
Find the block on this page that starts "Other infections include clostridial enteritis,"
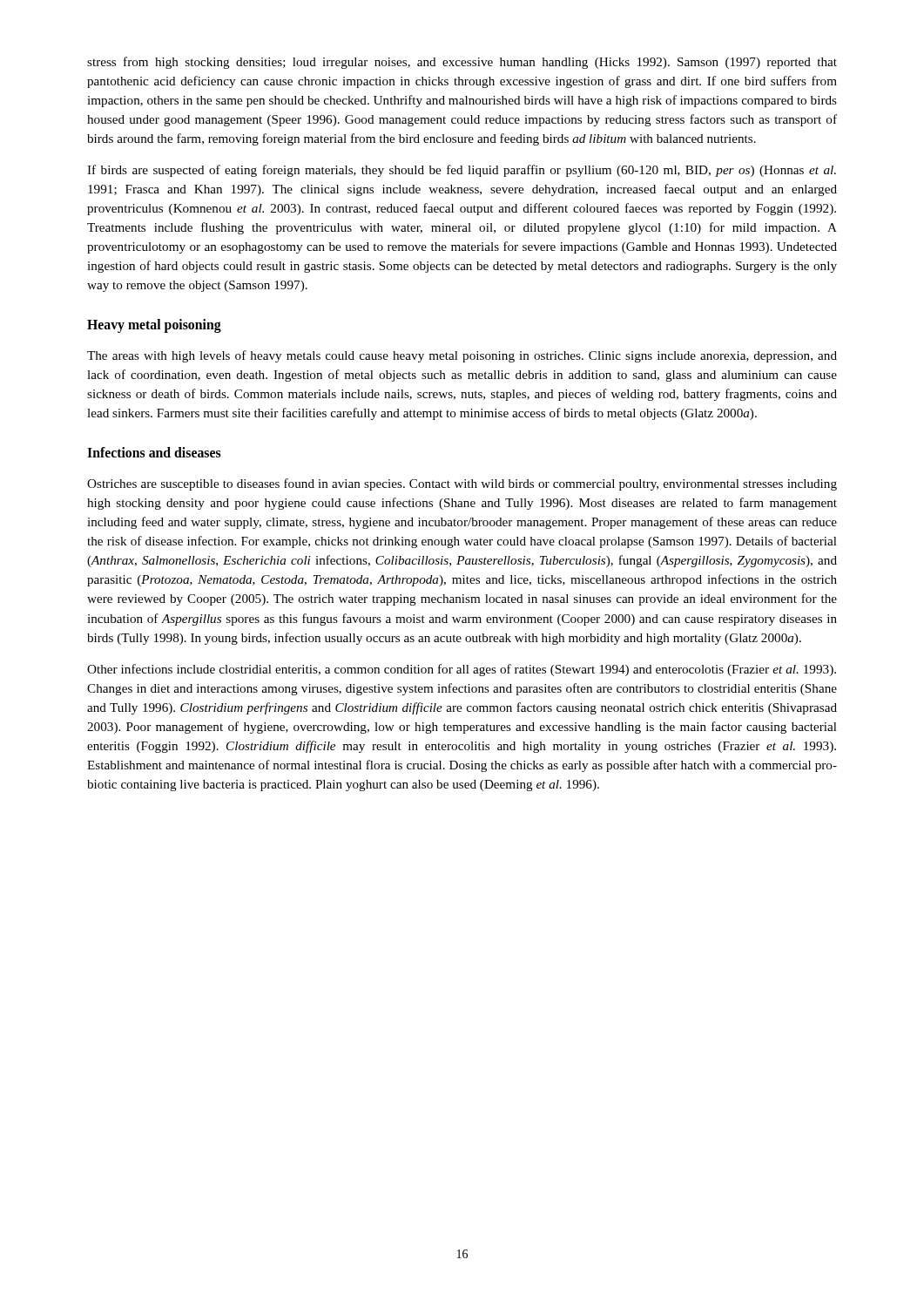[462, 726]
